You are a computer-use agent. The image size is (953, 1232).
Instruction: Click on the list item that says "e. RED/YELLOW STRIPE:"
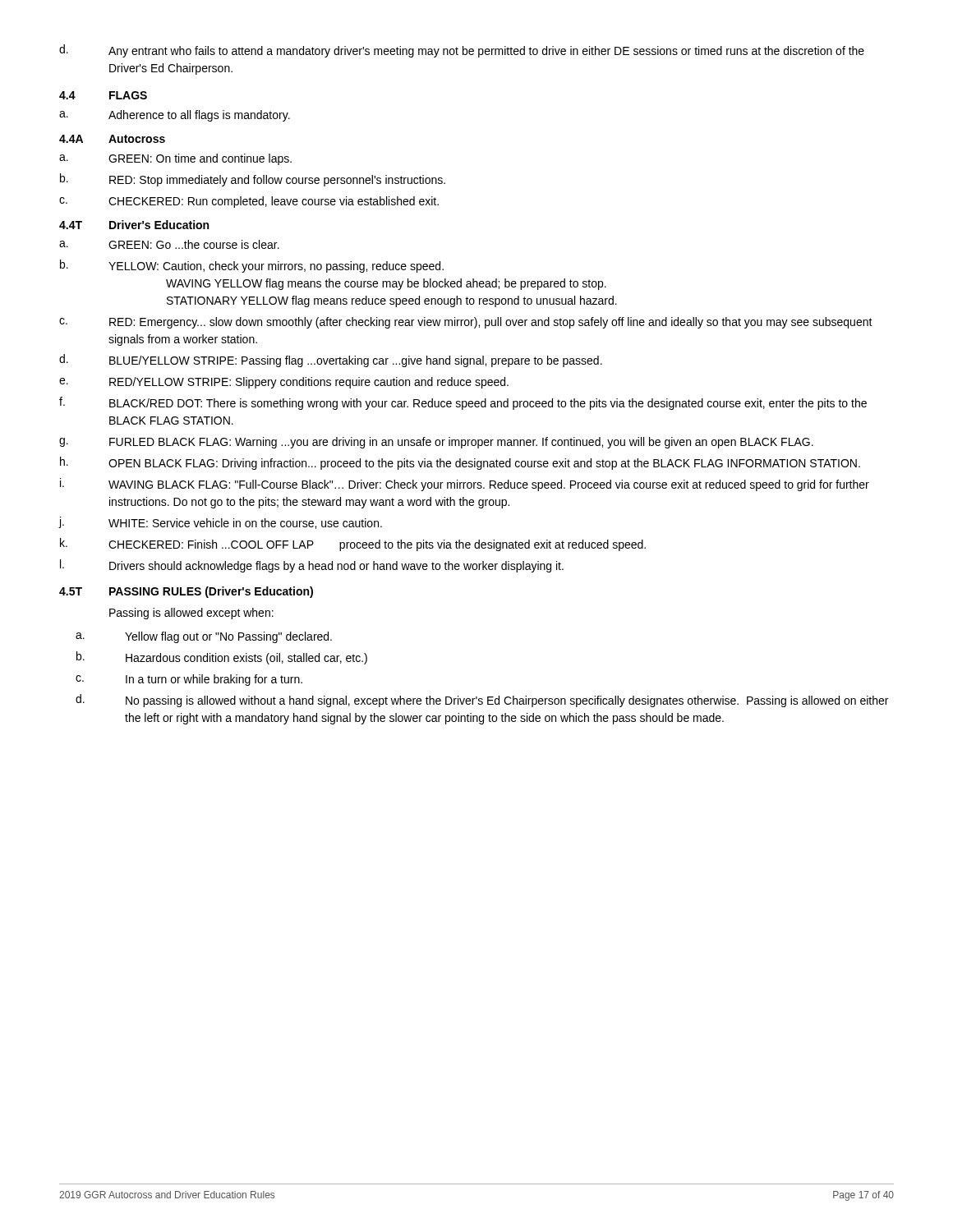[476, 382]
